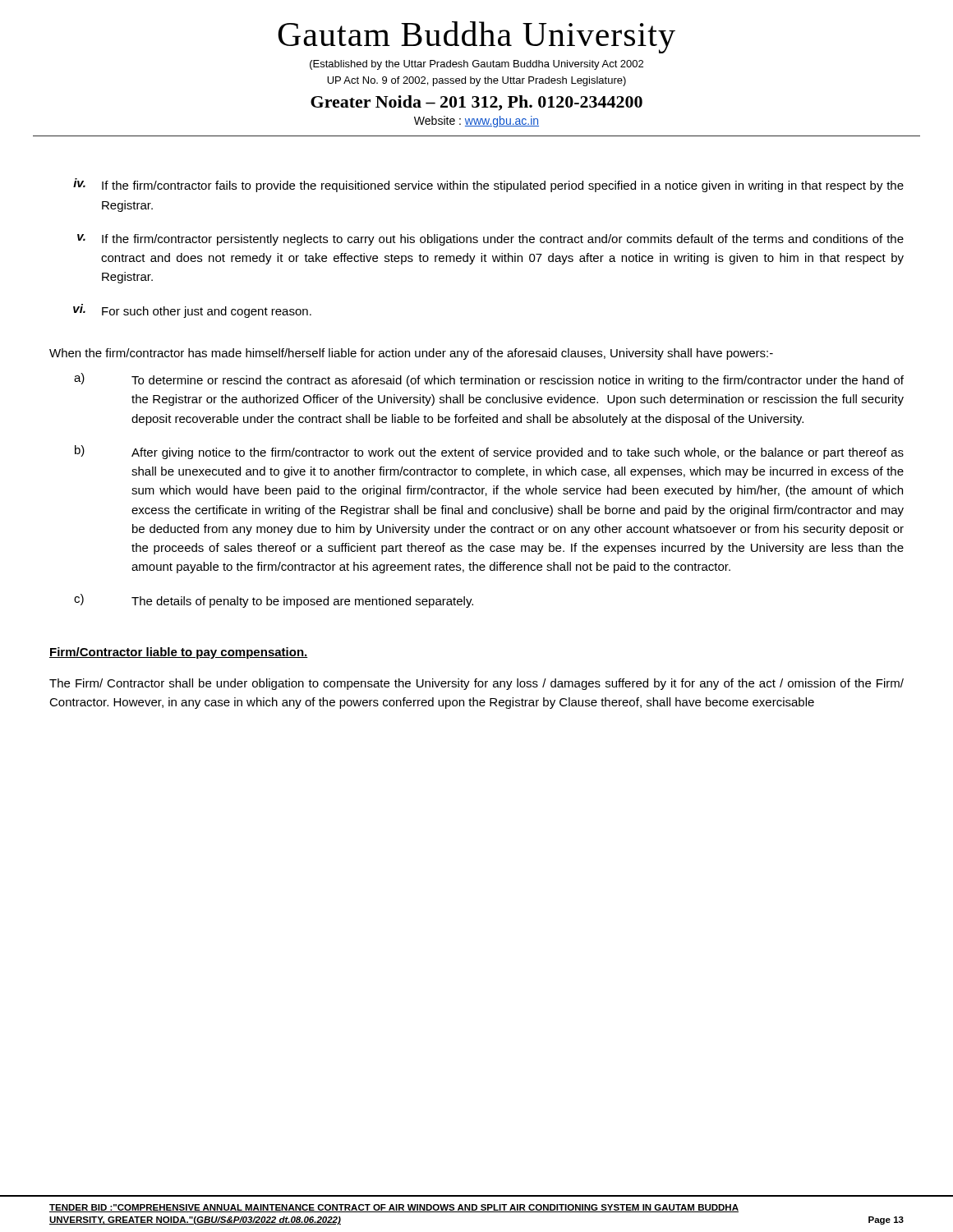This screenshot has width=953, height=1232.
Task: Locate the text "Firm/Contractor liable to pay compensation."
Action: (178, 652)
